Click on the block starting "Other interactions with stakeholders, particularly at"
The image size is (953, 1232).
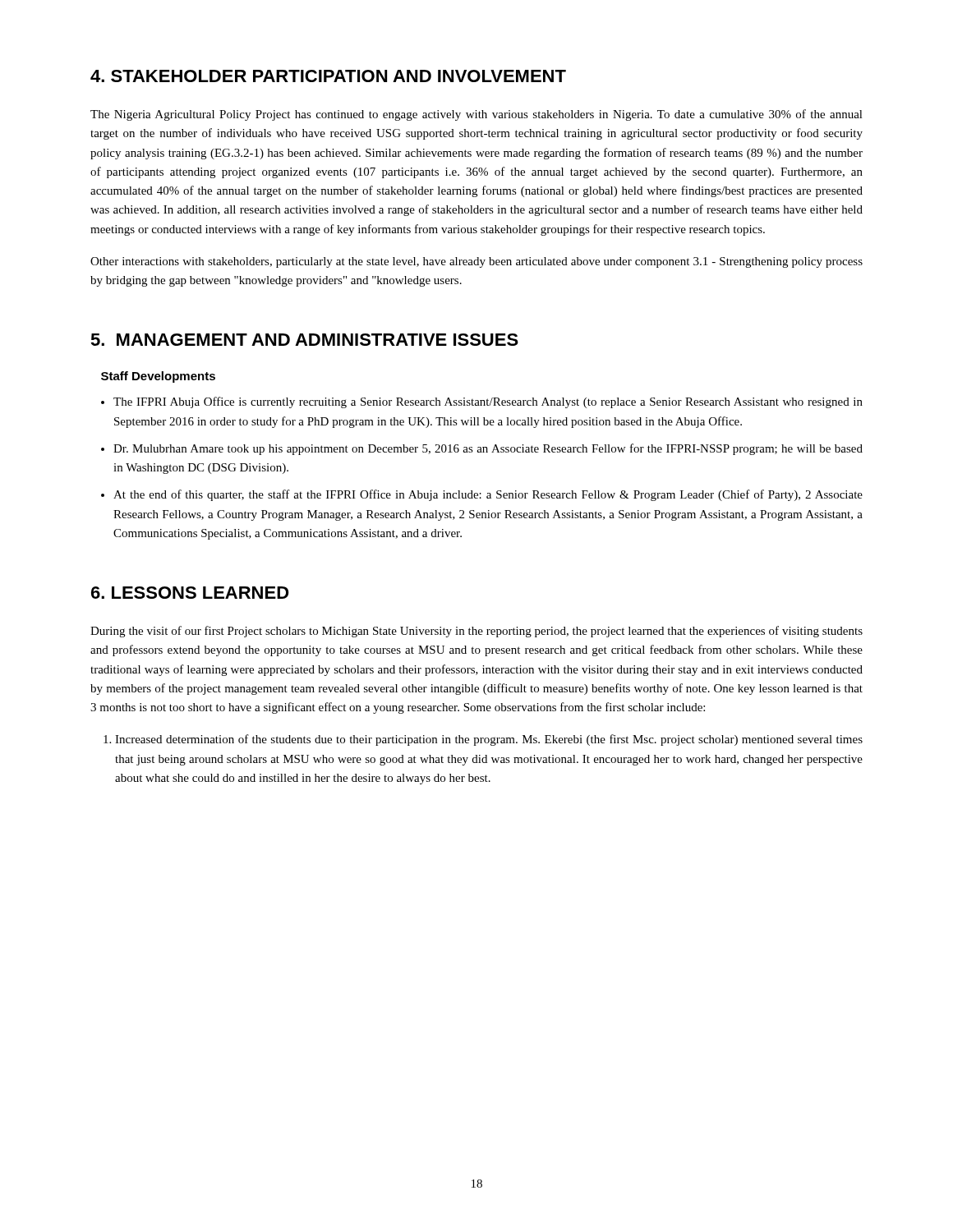[x=476, y=271]
